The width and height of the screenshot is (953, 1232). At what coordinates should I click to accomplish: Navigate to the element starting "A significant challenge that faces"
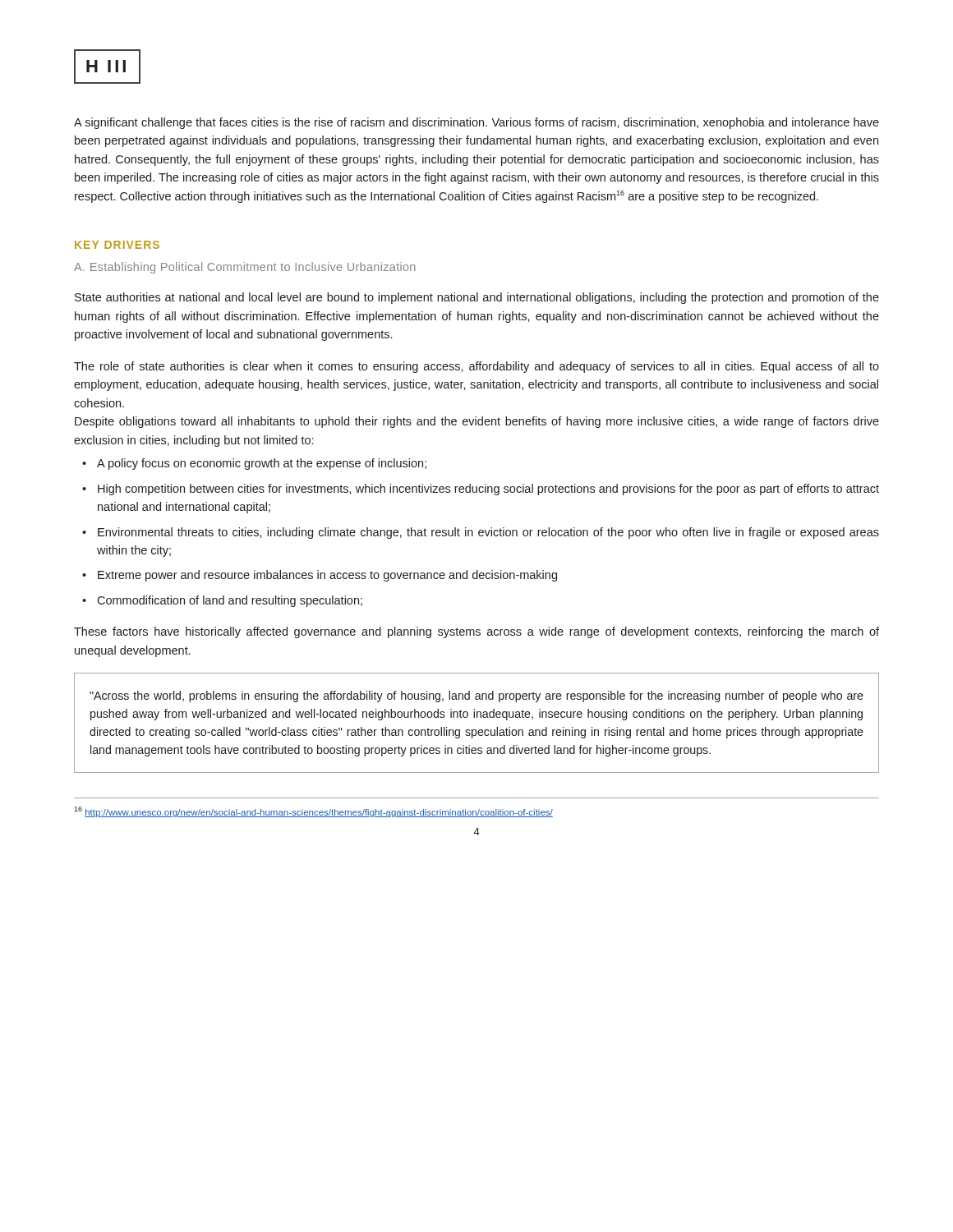[476, 159]
